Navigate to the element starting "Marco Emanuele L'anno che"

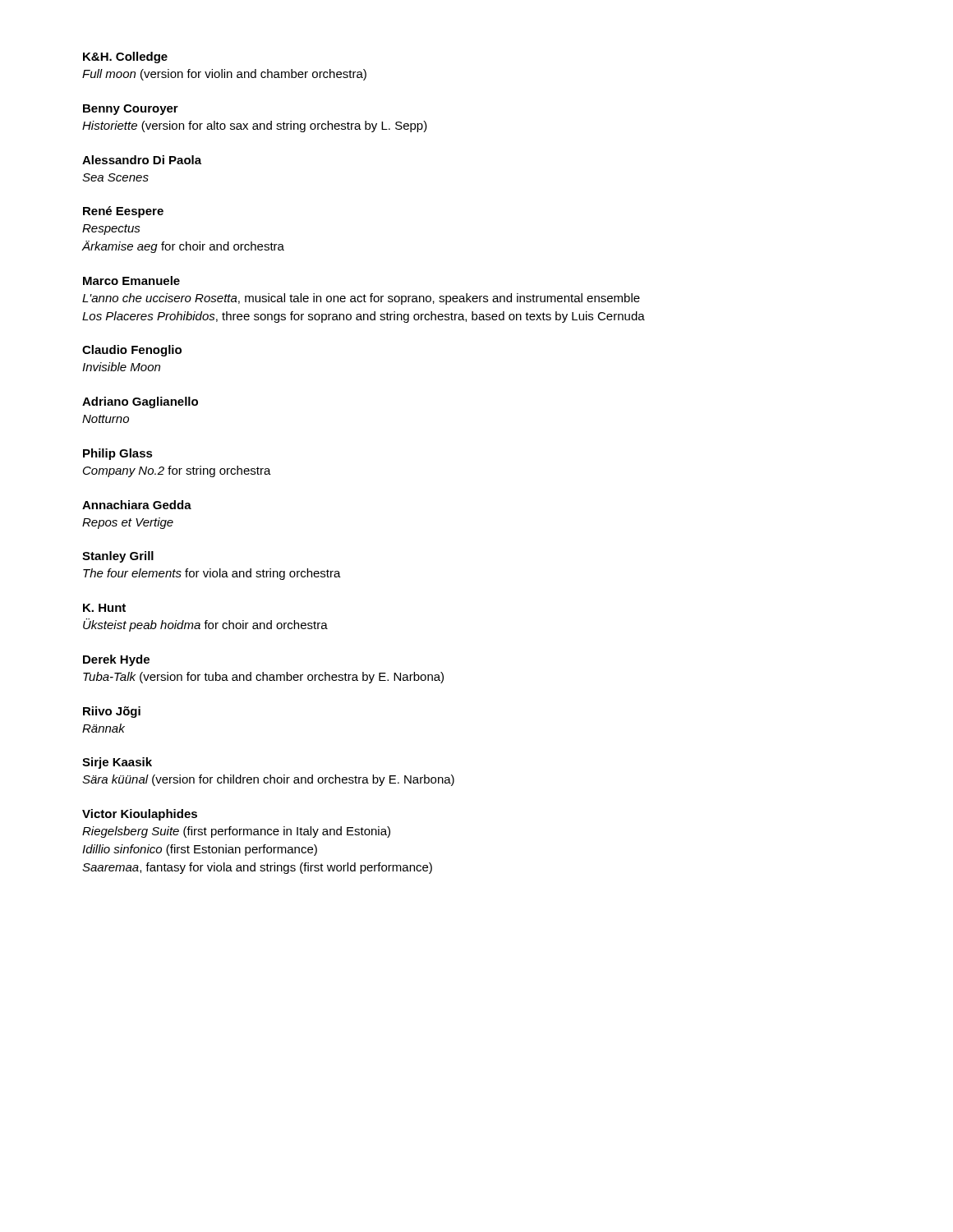pos(403,299)
